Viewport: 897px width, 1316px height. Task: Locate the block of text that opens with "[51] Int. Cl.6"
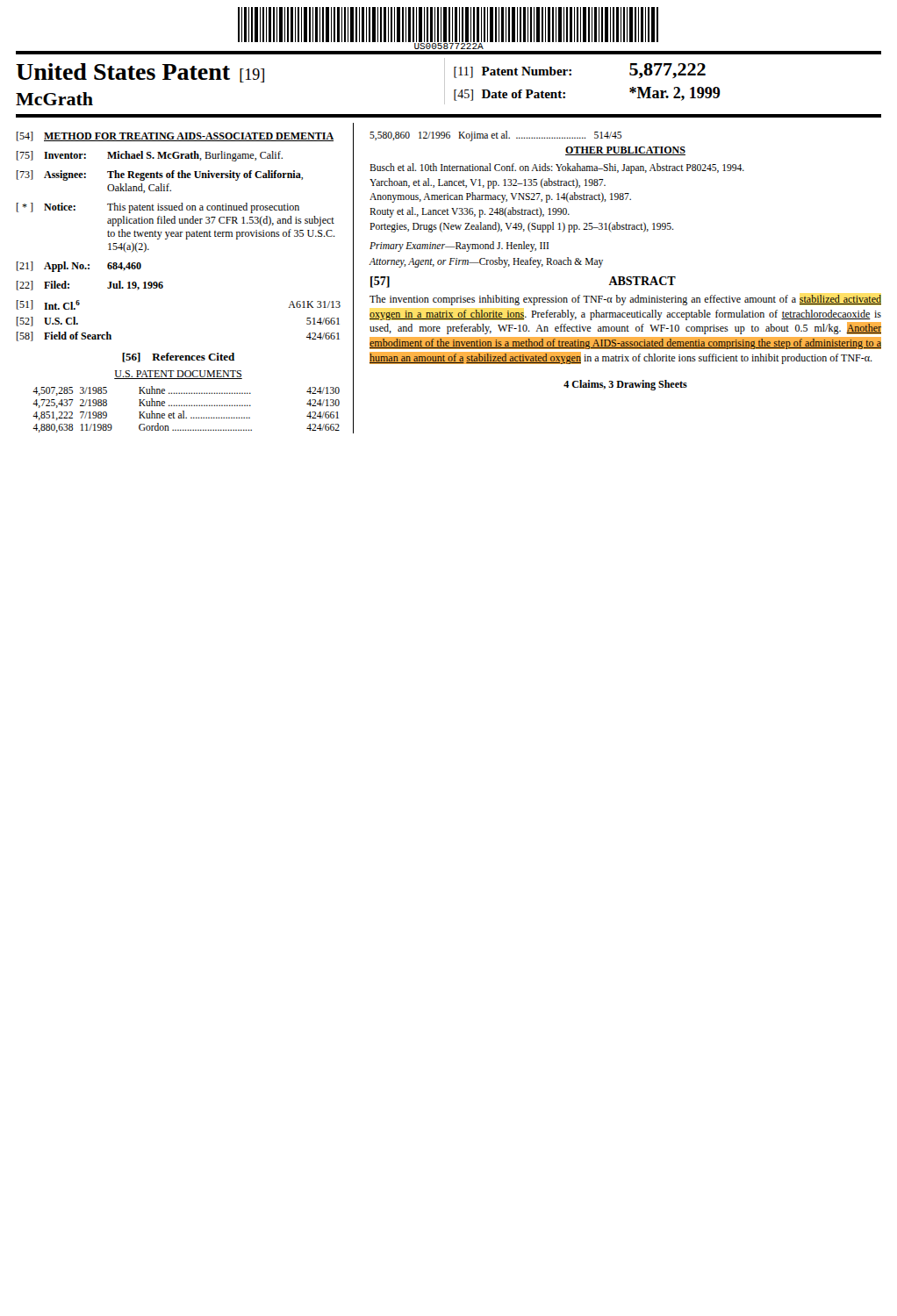(65, 304)
